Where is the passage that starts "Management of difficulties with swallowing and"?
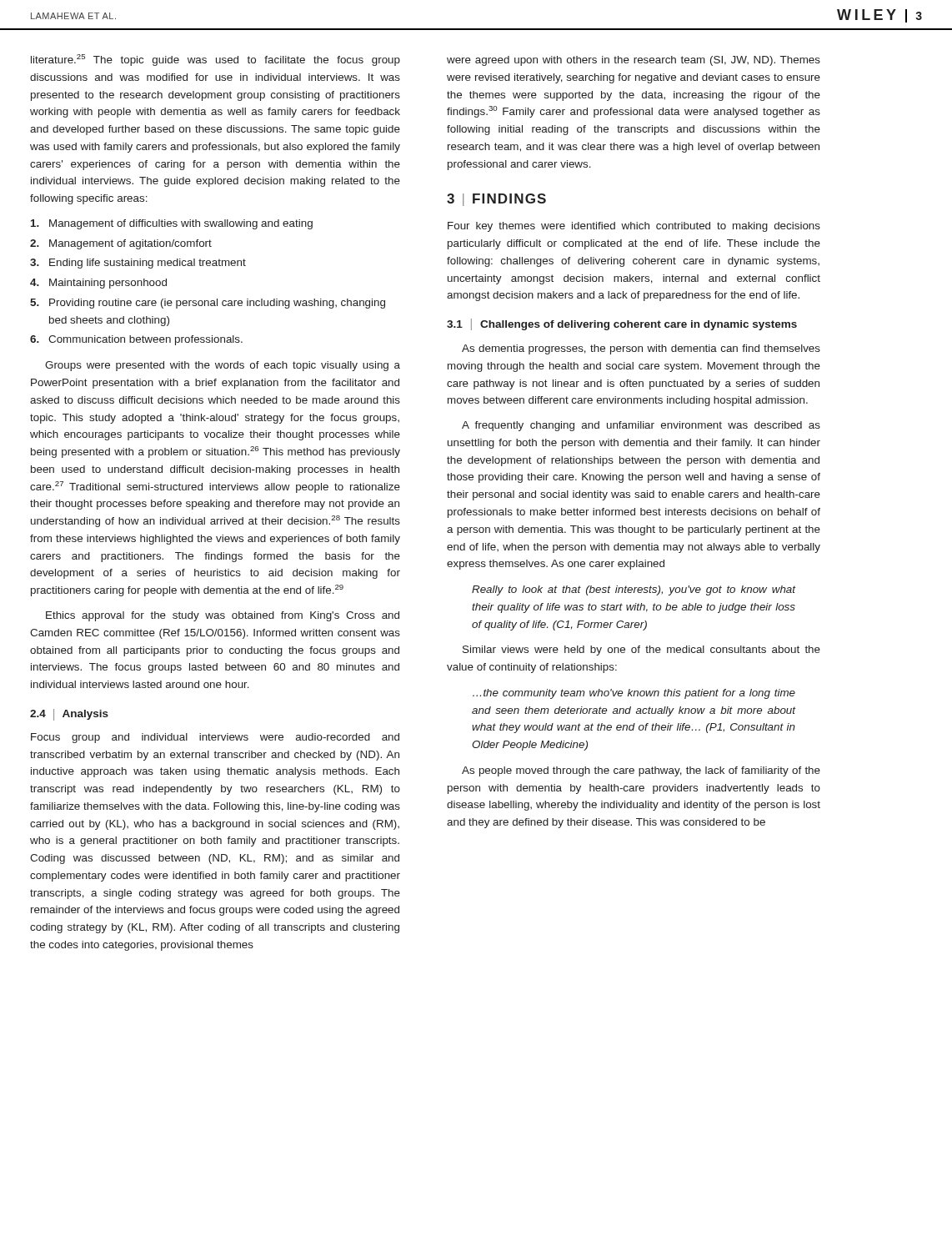This screenshot has width=952, height=1251. pyautogui.click(x=215, y=224)
